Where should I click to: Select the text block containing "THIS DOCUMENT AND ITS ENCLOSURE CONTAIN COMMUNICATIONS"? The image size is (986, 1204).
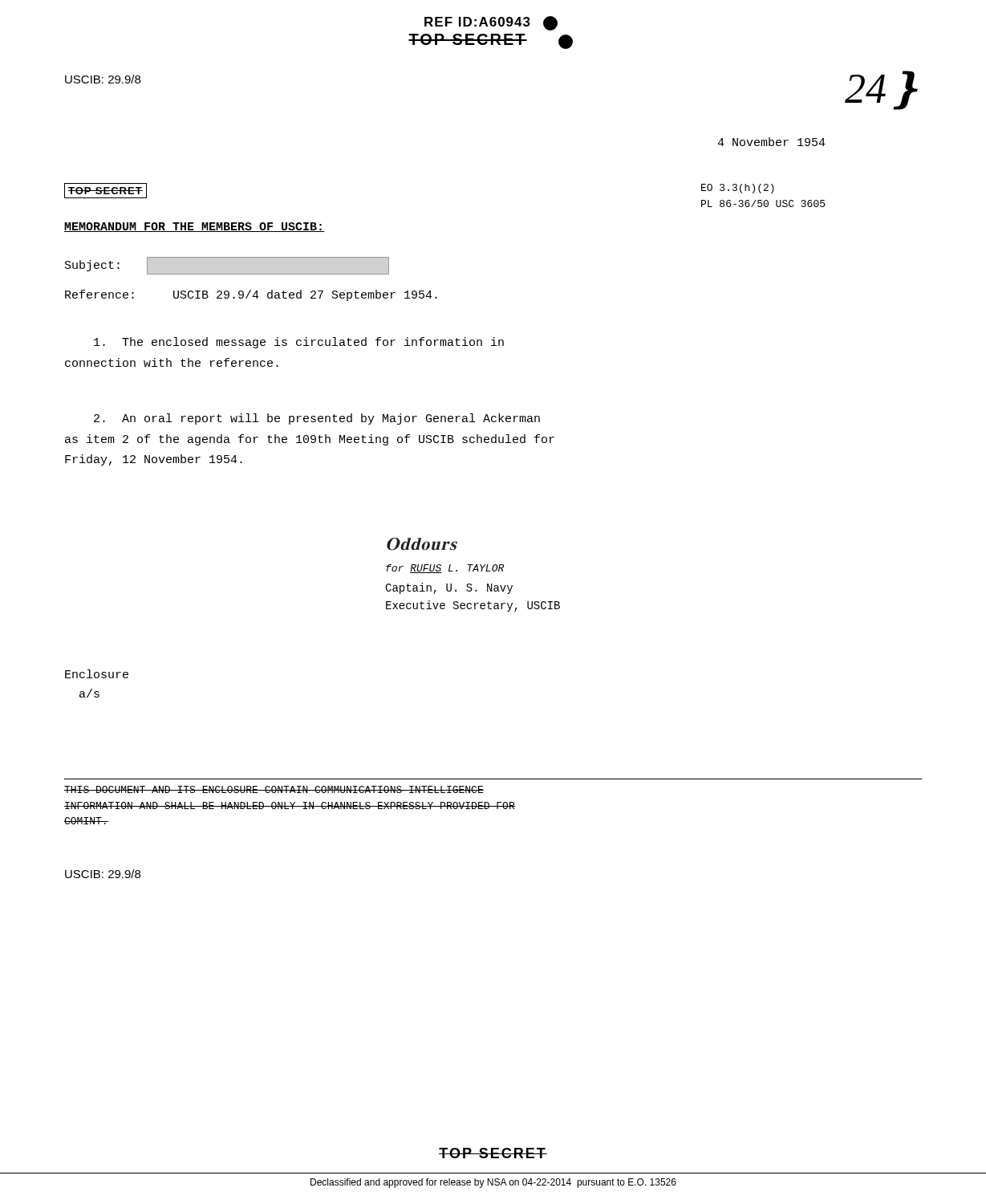point(289,806)
